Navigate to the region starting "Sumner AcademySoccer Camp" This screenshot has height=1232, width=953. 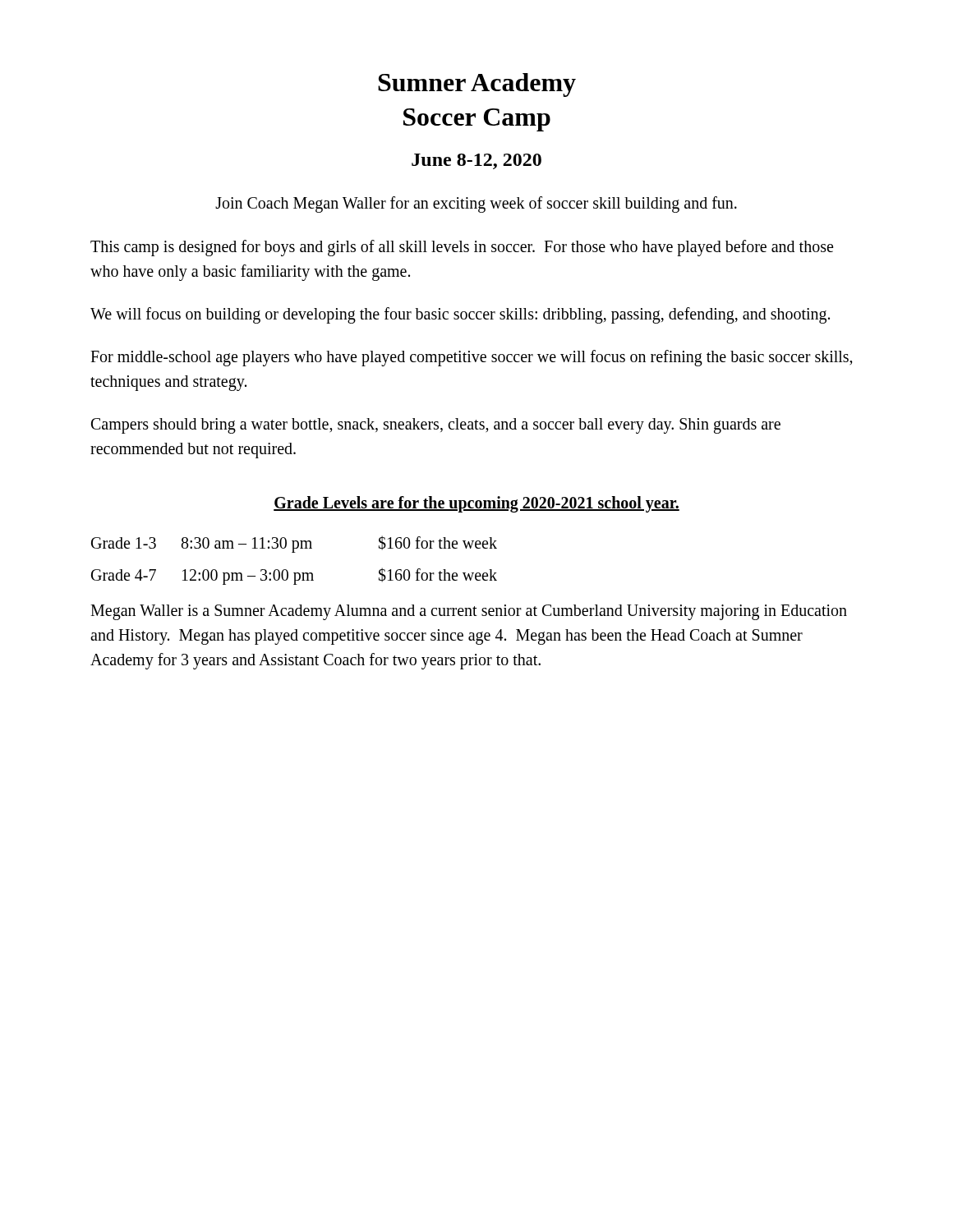pos(476,100)
